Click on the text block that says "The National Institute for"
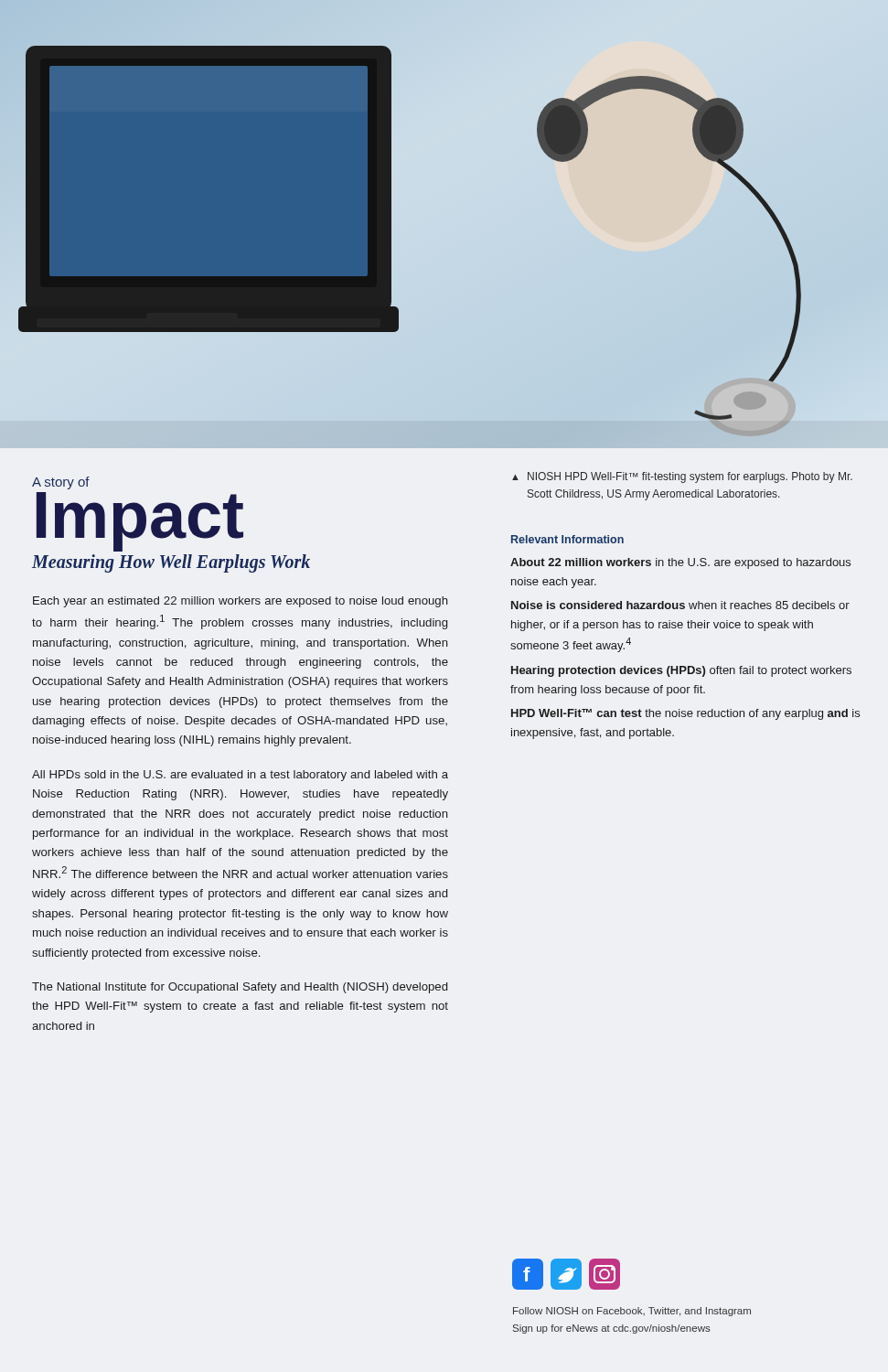 (x=240, y=1006)
